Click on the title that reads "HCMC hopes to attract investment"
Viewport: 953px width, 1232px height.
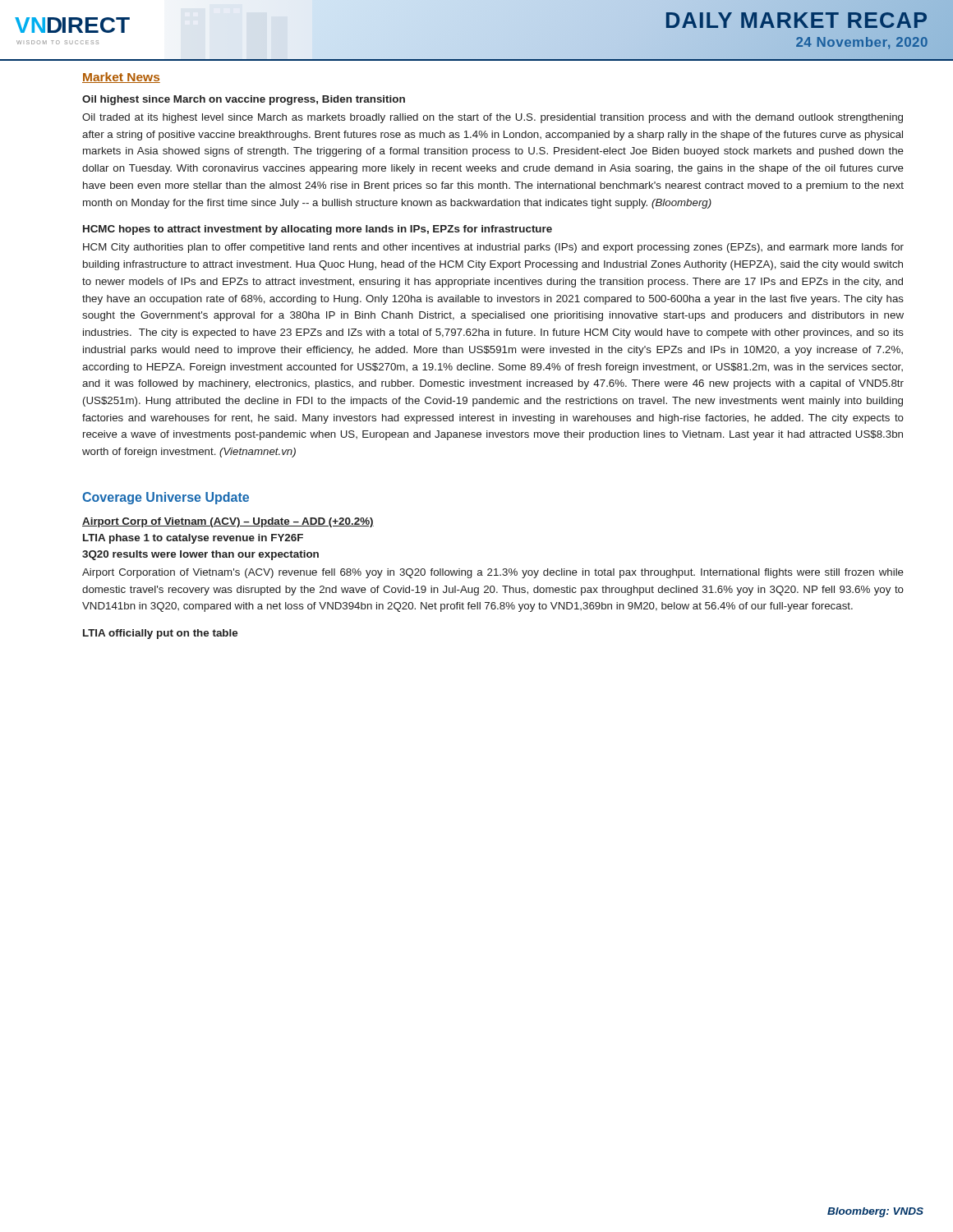[317, 229]
